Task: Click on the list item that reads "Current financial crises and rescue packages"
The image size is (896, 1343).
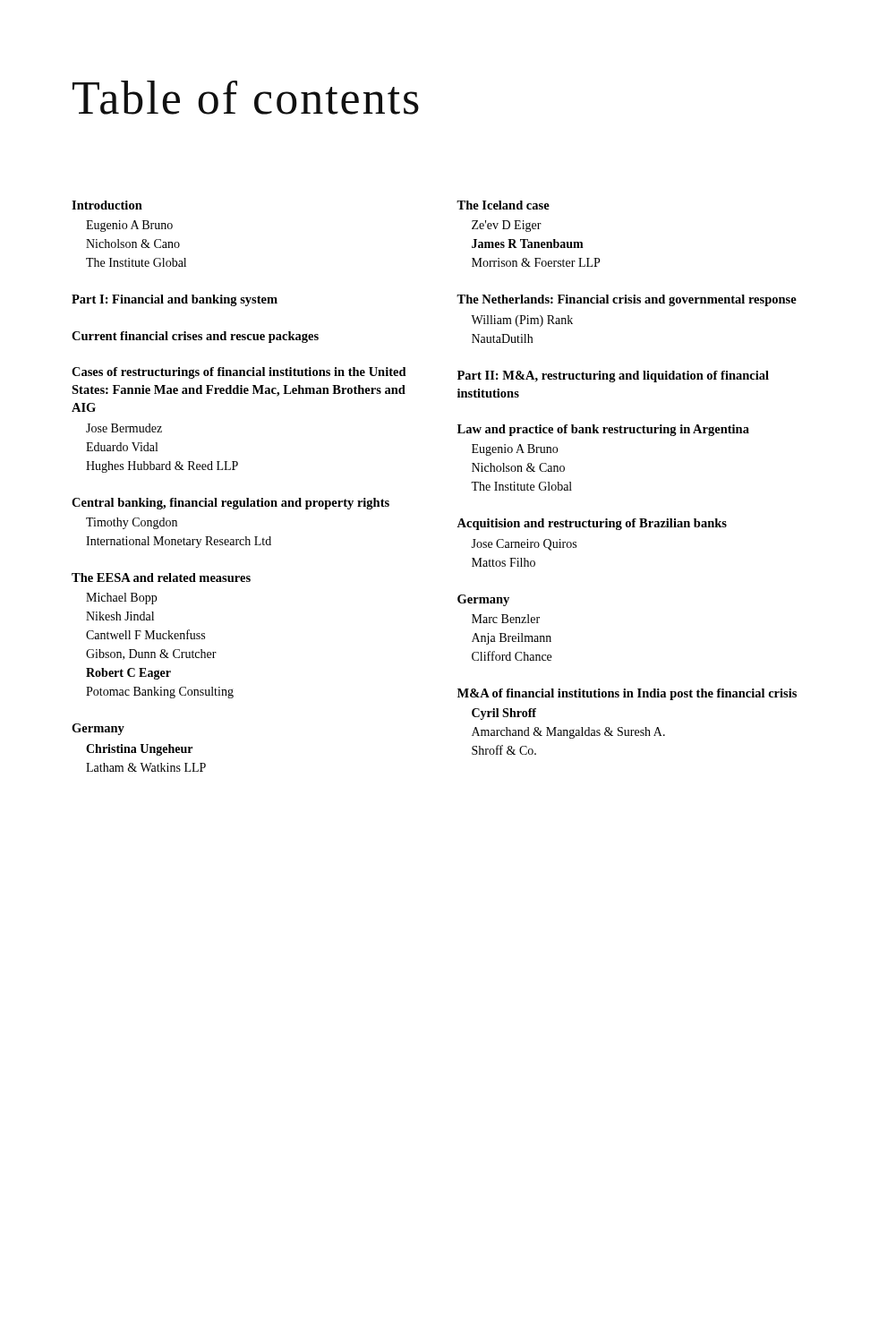Action: 242,336
